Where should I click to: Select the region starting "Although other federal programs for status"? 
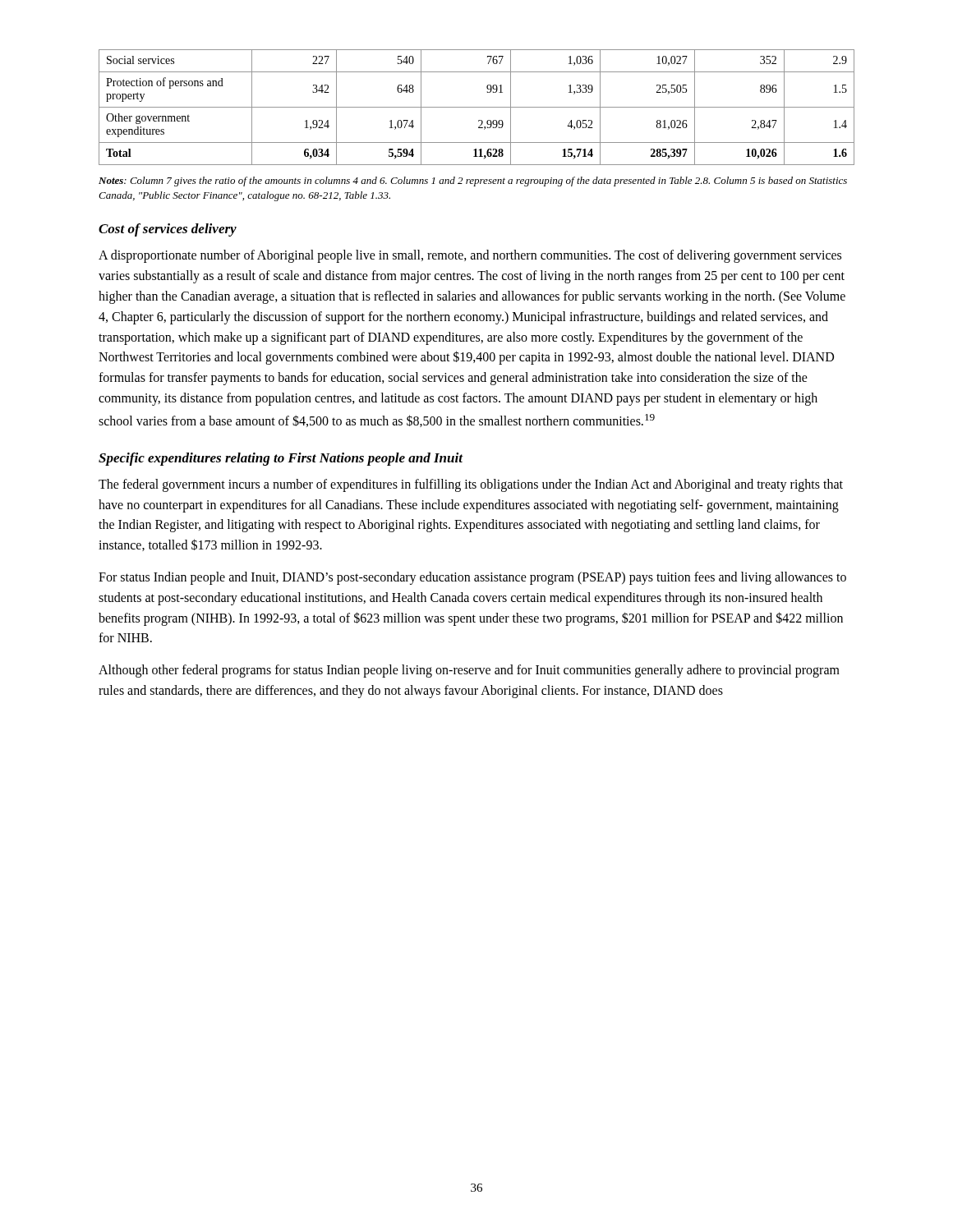pos(469,680)
